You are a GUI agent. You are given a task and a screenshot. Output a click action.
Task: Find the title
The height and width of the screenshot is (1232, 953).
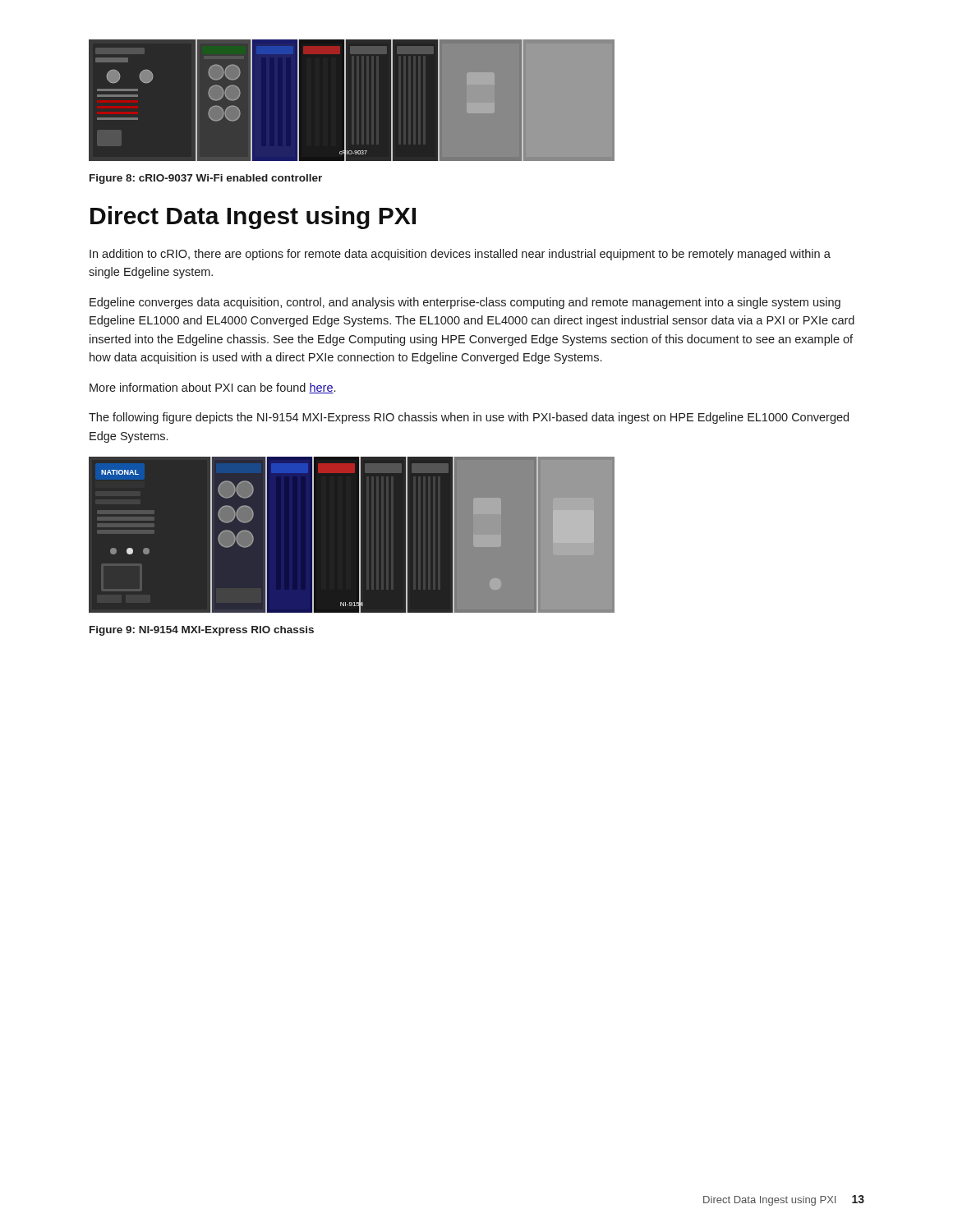click(253, 216)
